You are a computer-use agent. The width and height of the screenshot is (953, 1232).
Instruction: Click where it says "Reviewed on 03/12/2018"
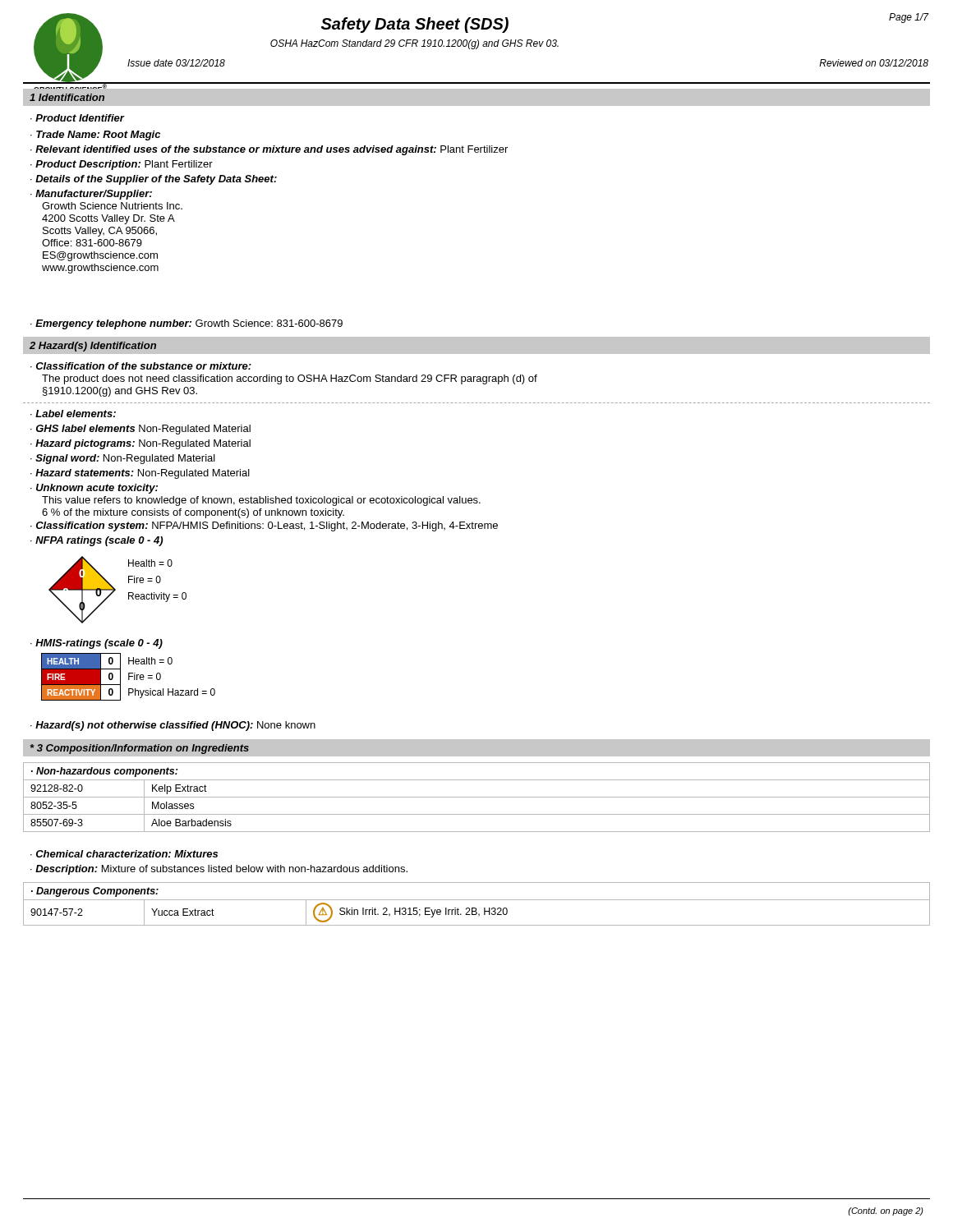(x=874, y=63)
